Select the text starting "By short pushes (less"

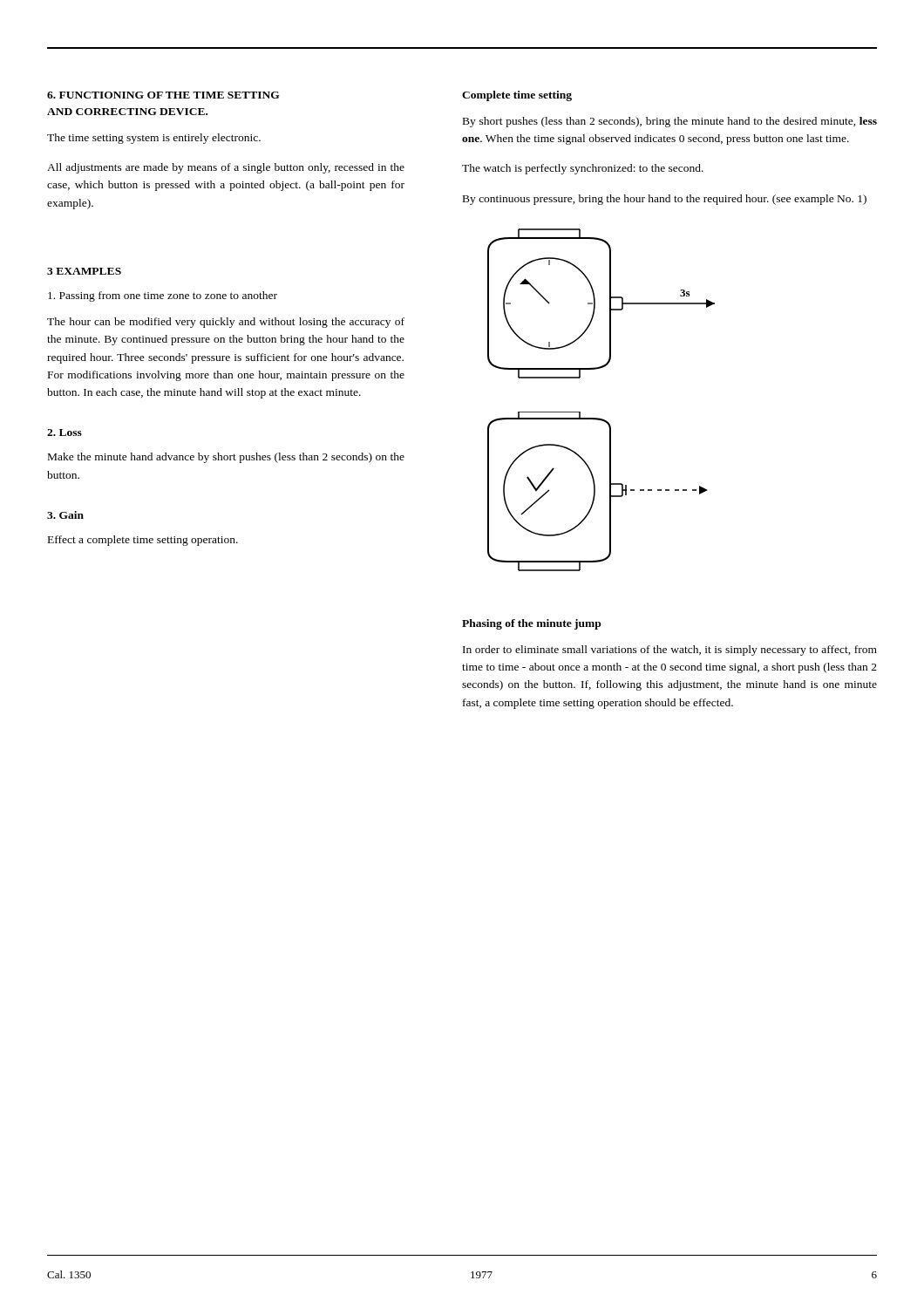(669, 130)
